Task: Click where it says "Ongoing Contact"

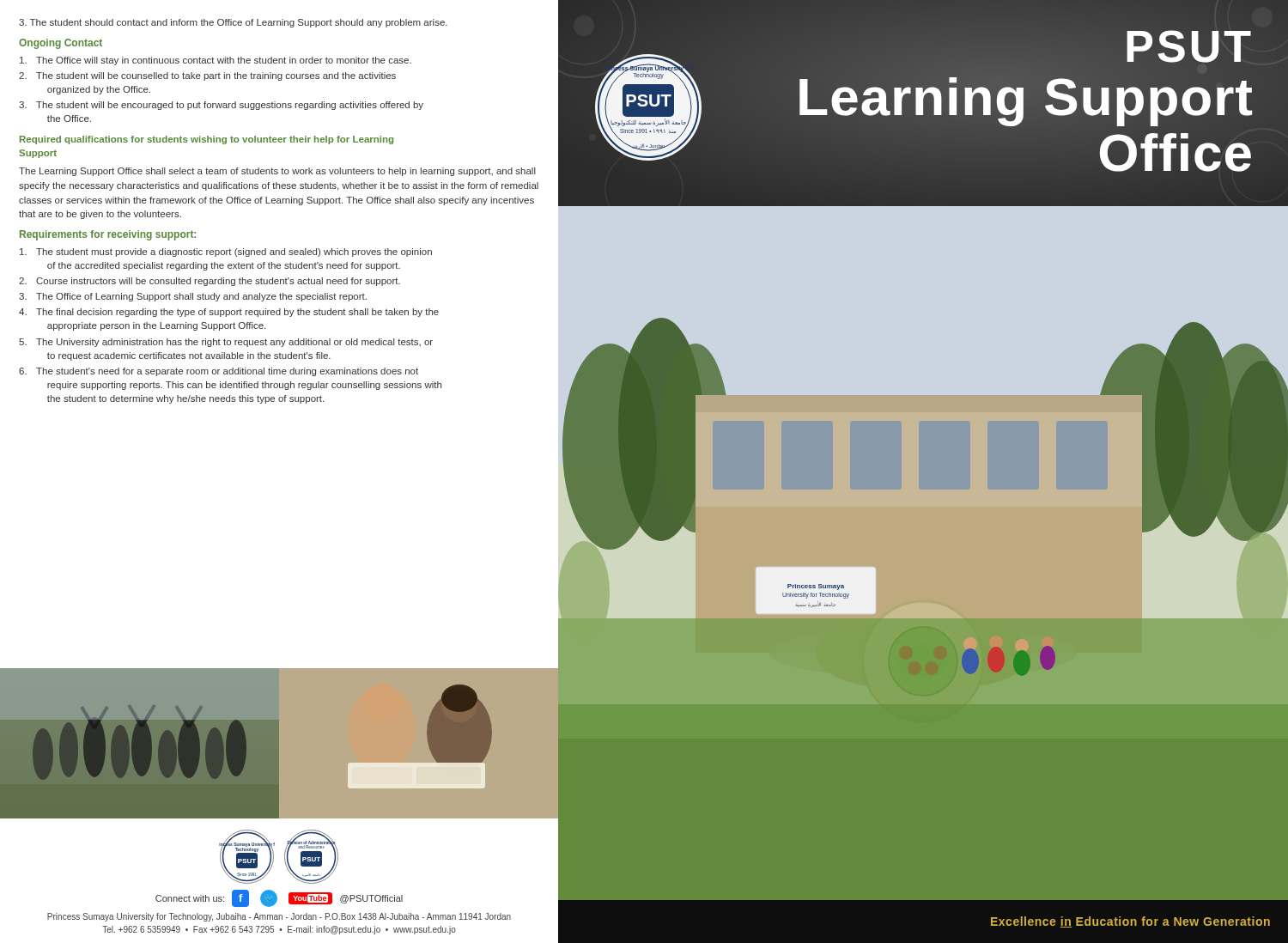Action: click(61, 43)
